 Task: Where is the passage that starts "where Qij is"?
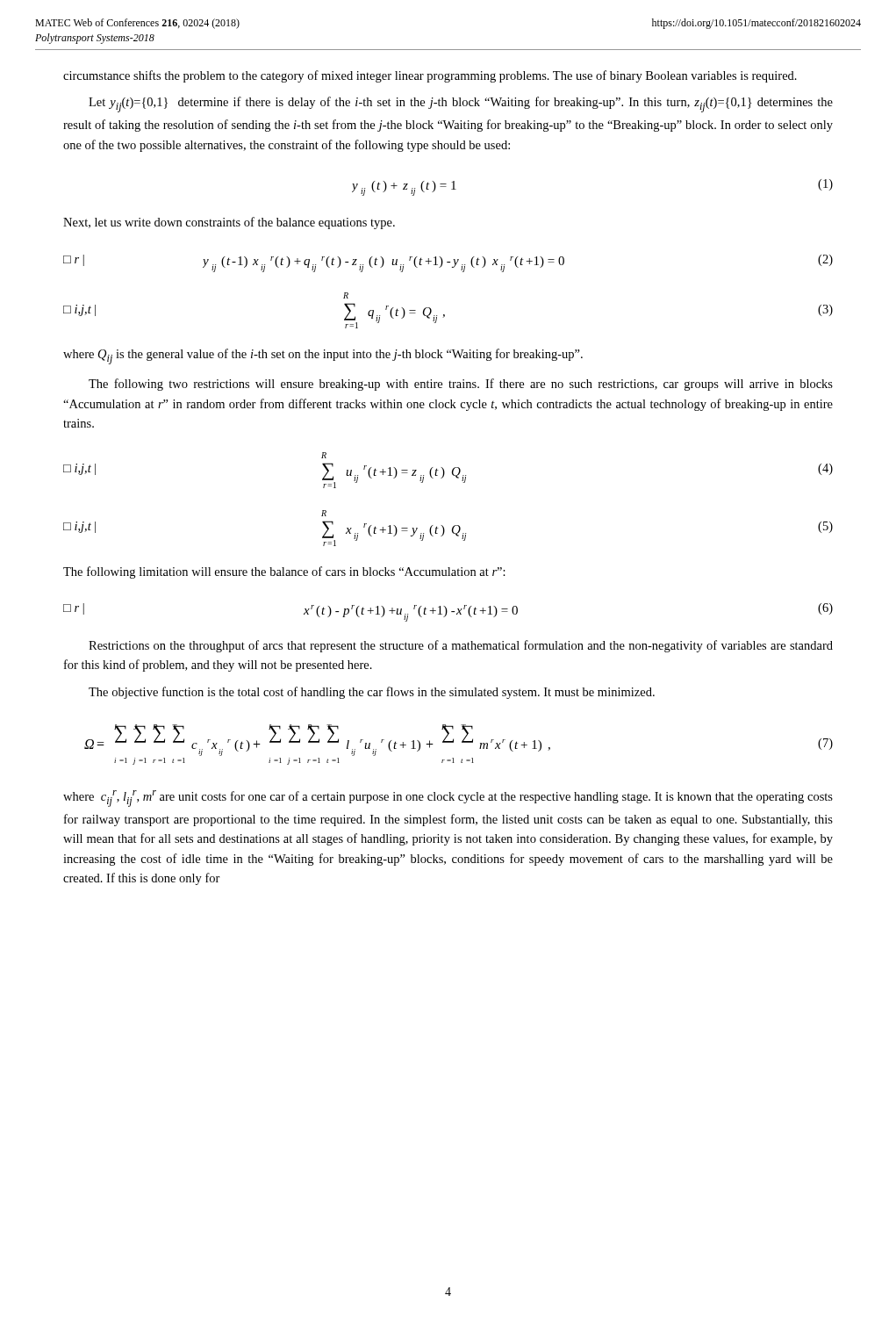[448, 356]
